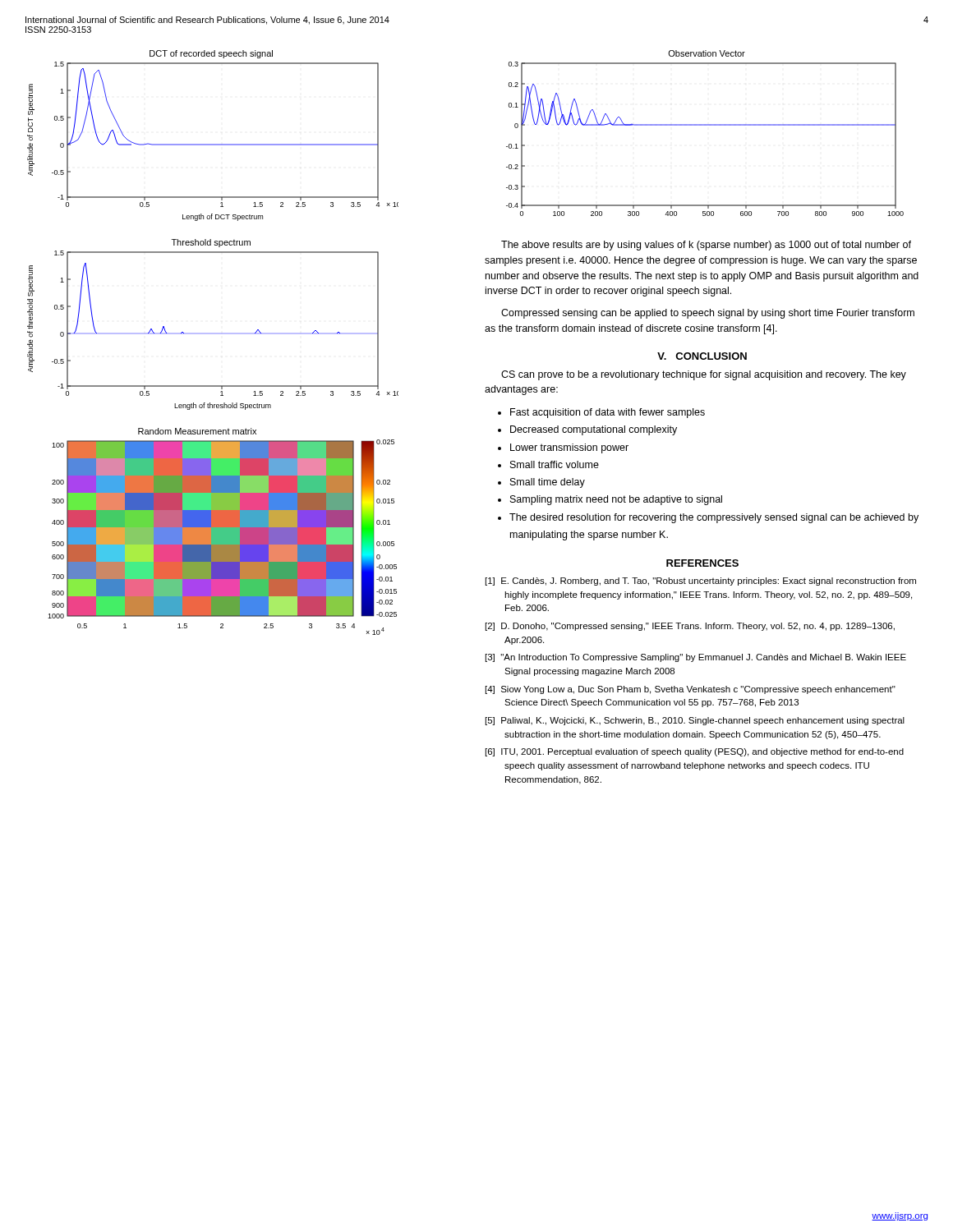
Task: Find the block on this page that starts "[4] Siow Yong Low a, Duc Son Pham"
Action: [x=690, y=696]
